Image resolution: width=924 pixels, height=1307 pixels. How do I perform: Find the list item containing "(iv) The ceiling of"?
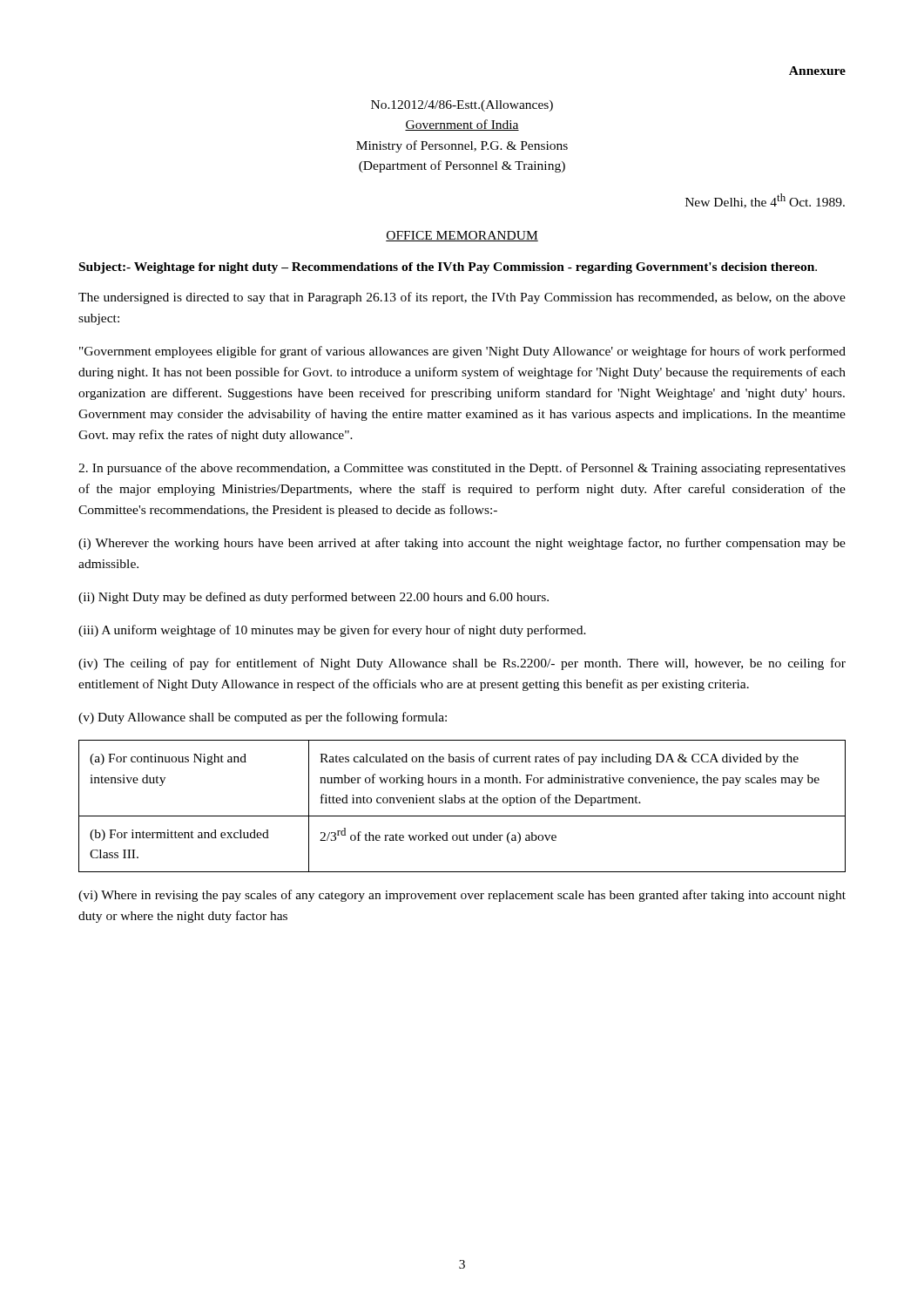pos(462,673)
